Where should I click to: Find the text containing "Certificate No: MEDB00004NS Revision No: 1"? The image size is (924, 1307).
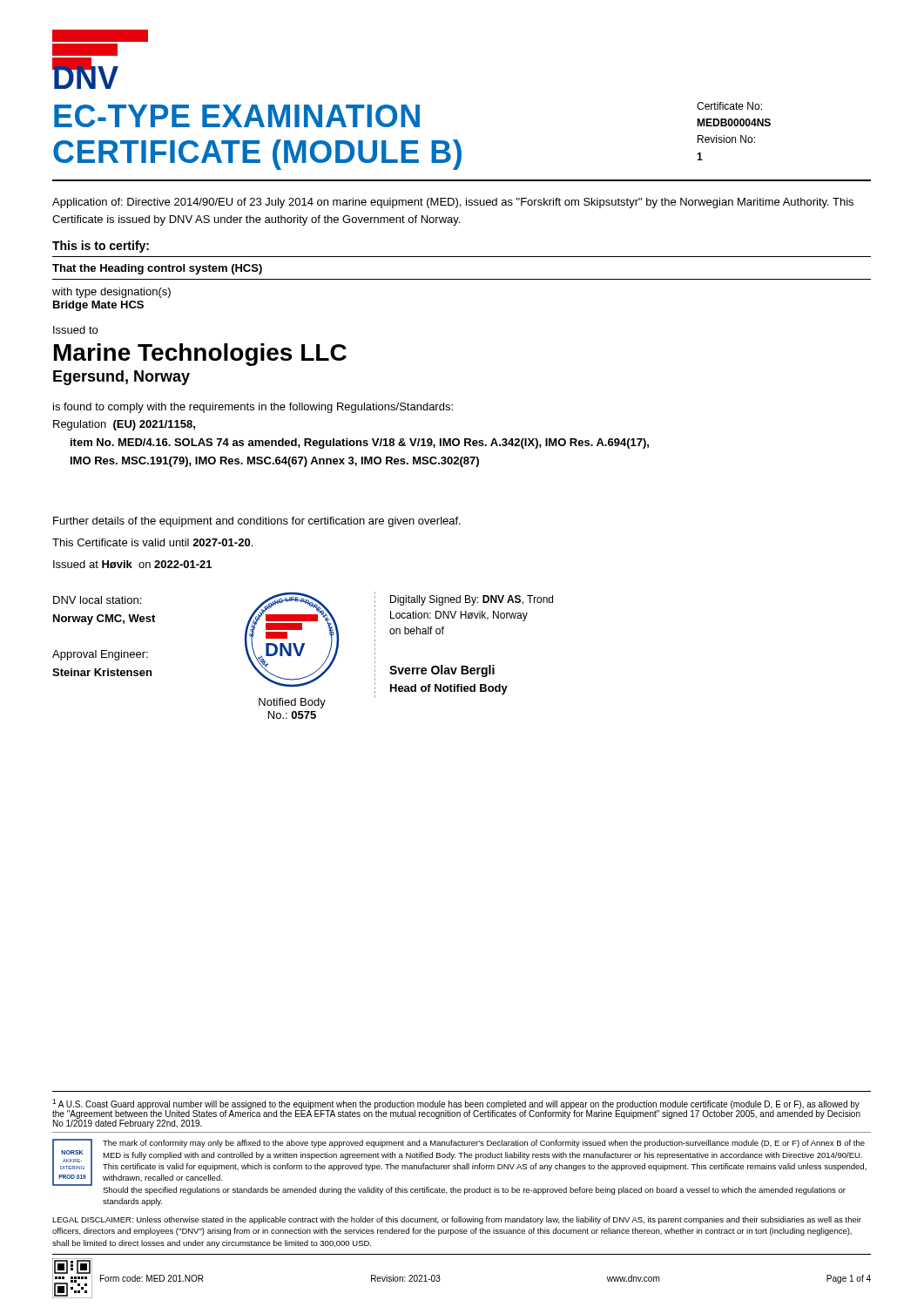[x=734, y=131]
